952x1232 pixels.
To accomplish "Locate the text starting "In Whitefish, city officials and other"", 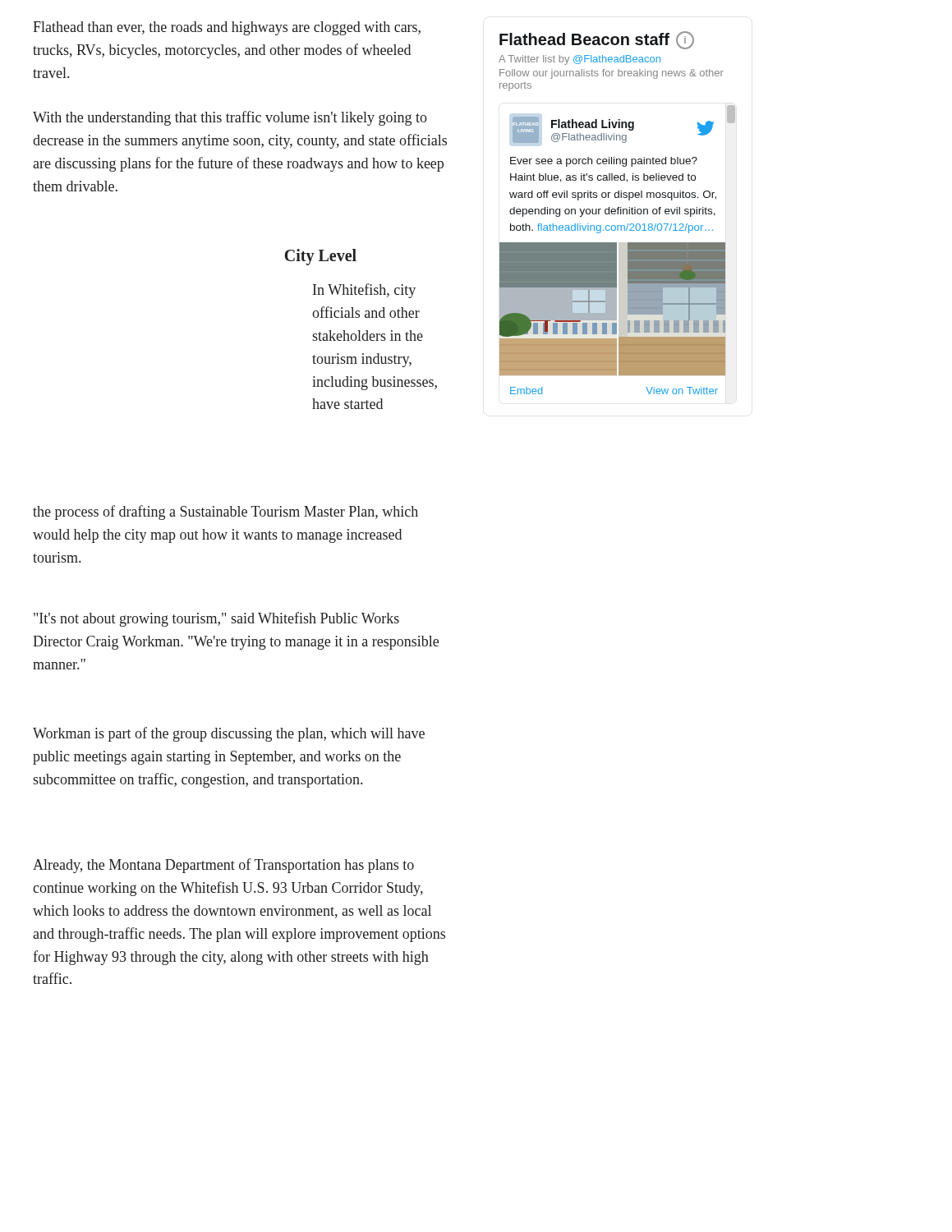I will (x=375, y=347).
